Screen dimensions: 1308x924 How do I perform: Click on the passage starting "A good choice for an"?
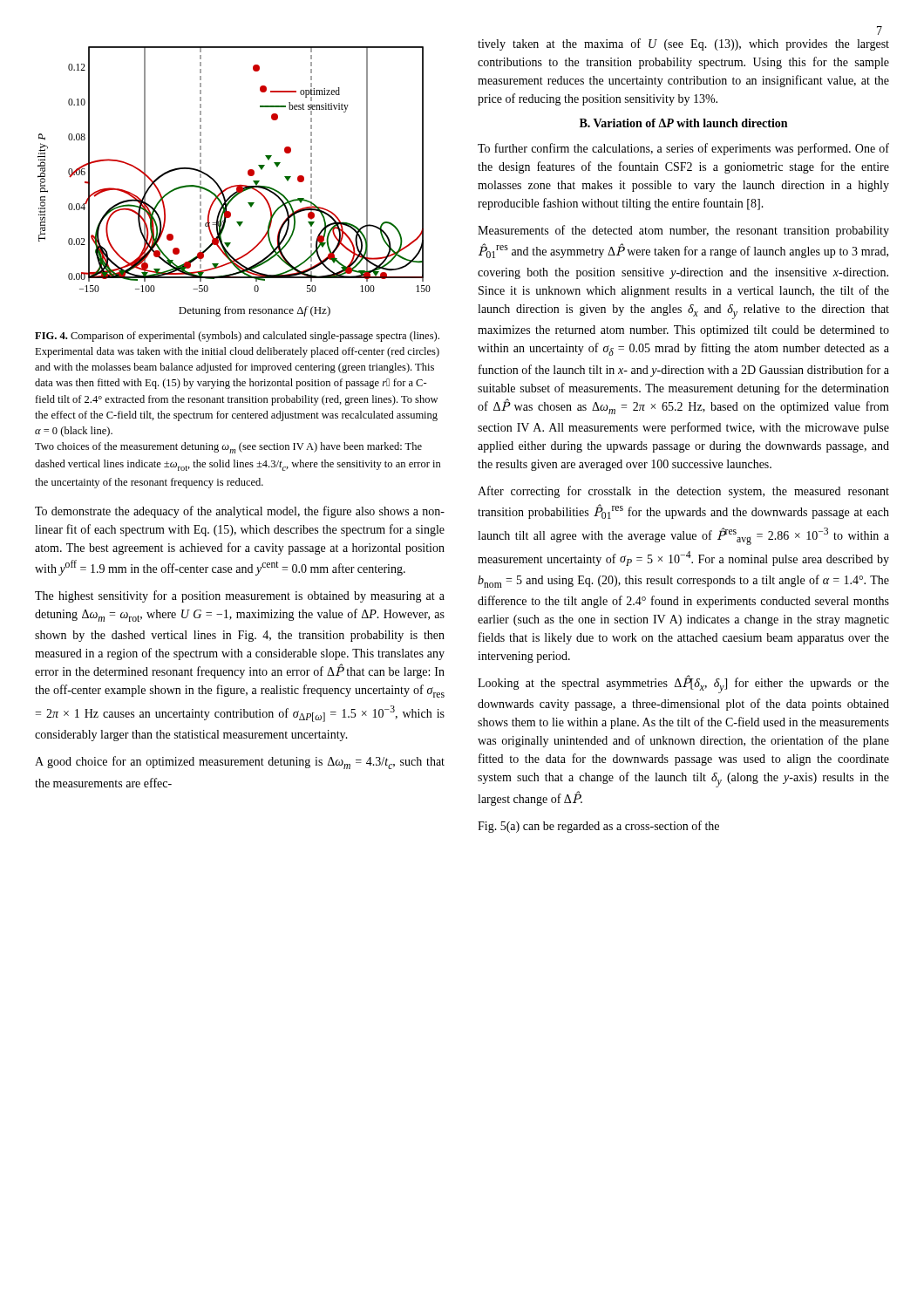click(x=240, y=773)
